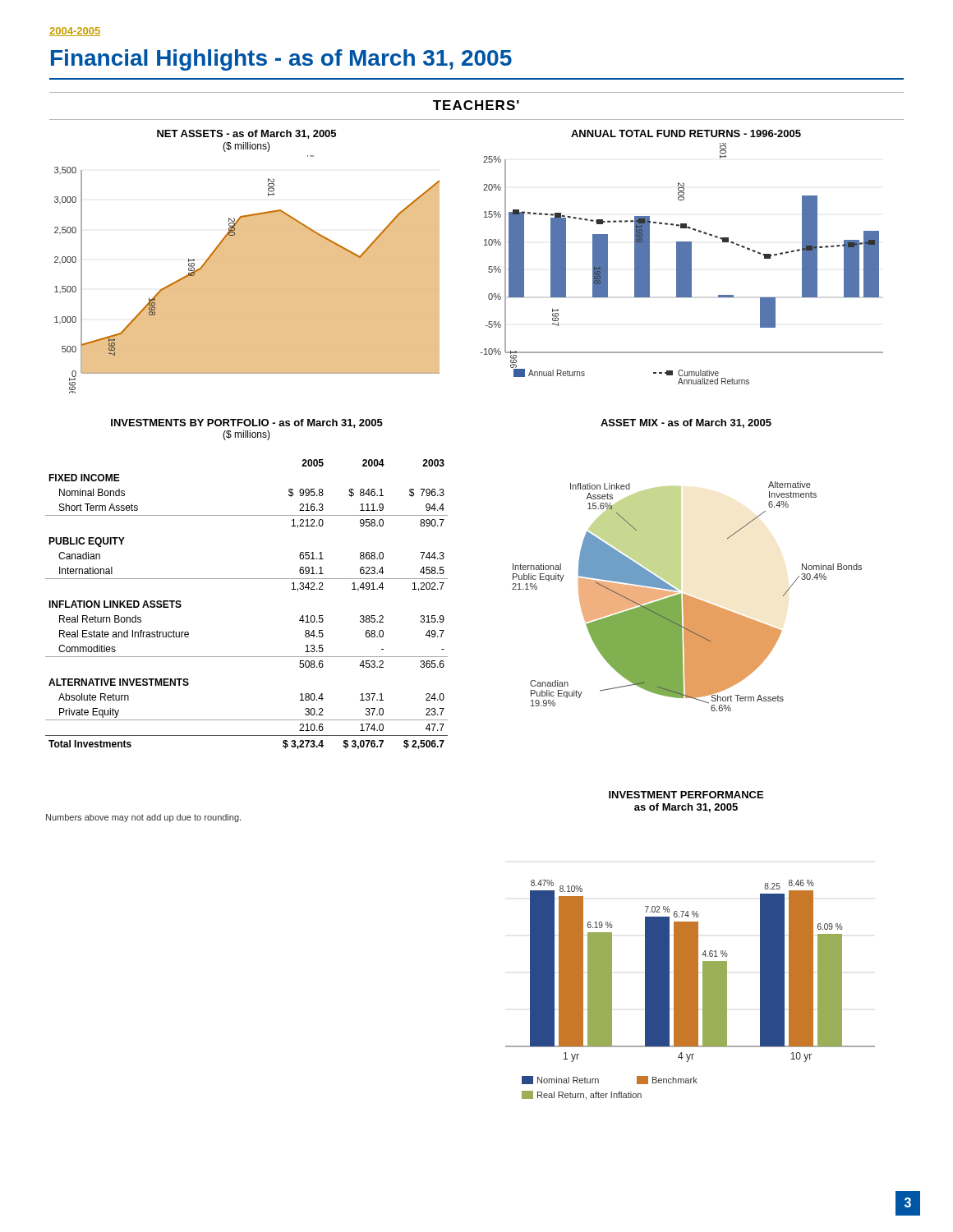Locate the section header

coord(476,106)
